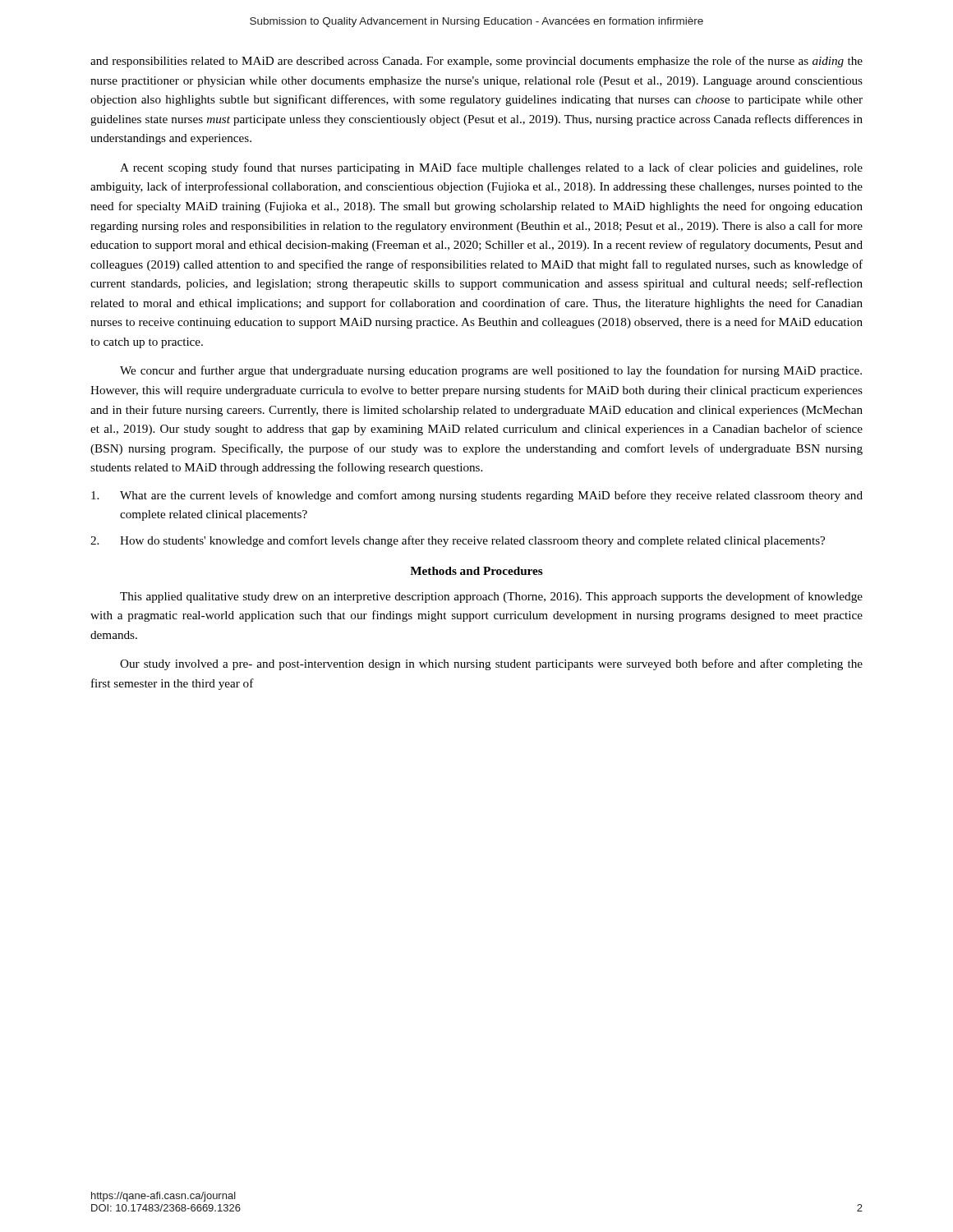
Task: Locate the text "Methods and Procedures"
Action: point(476,570)
